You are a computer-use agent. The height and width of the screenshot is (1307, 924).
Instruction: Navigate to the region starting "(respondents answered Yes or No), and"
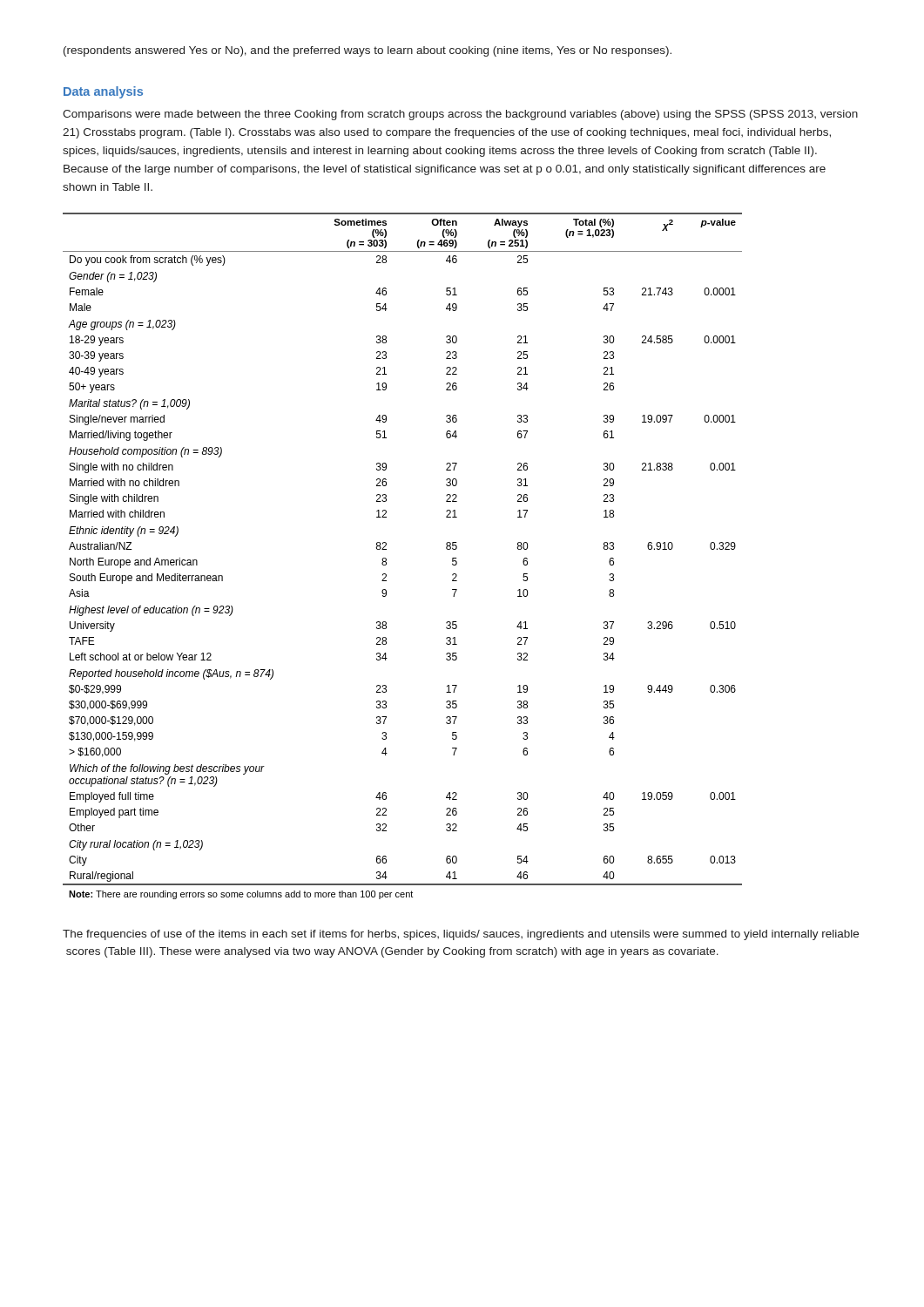[368, 50]
